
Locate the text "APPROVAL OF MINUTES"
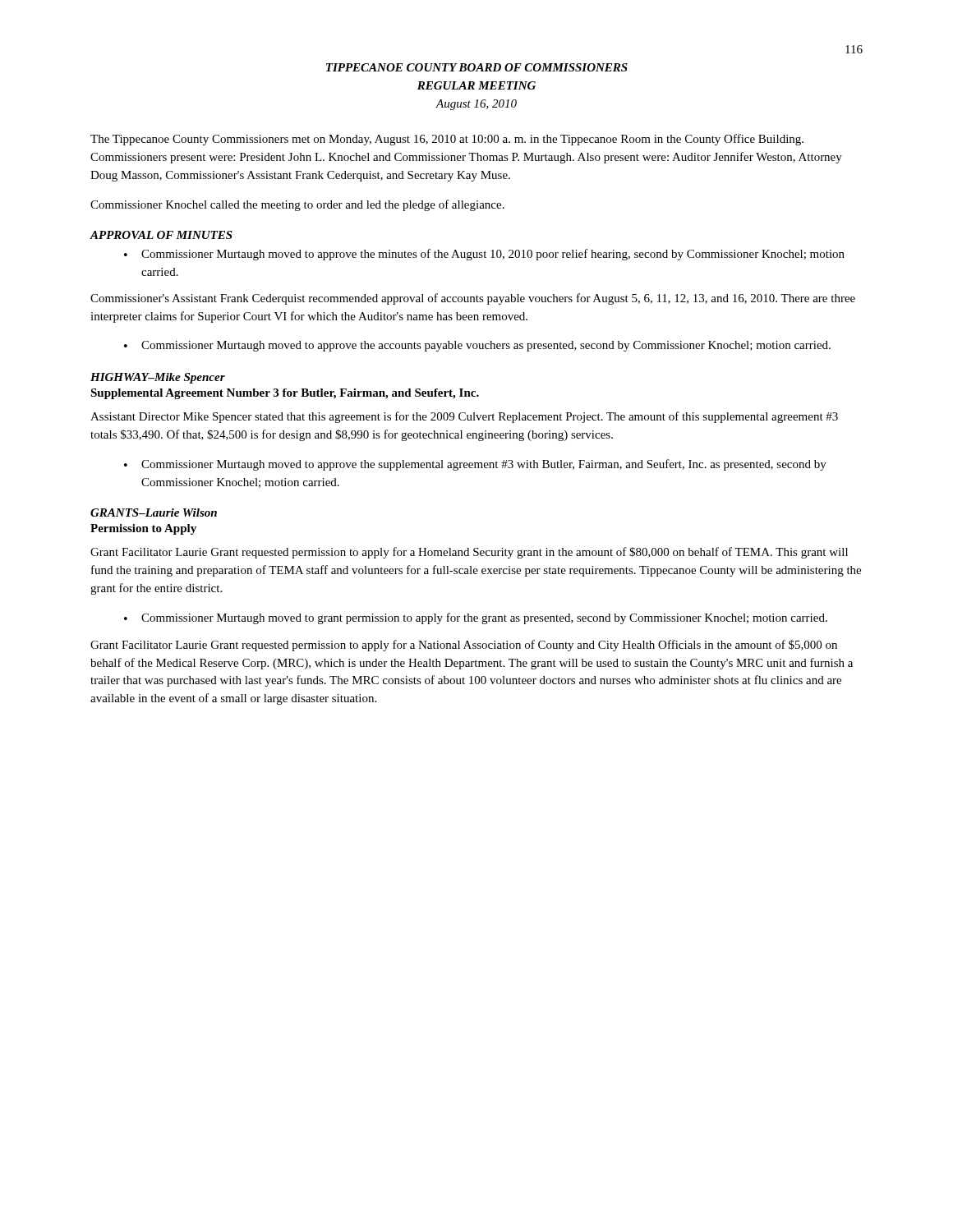point(161,235)
